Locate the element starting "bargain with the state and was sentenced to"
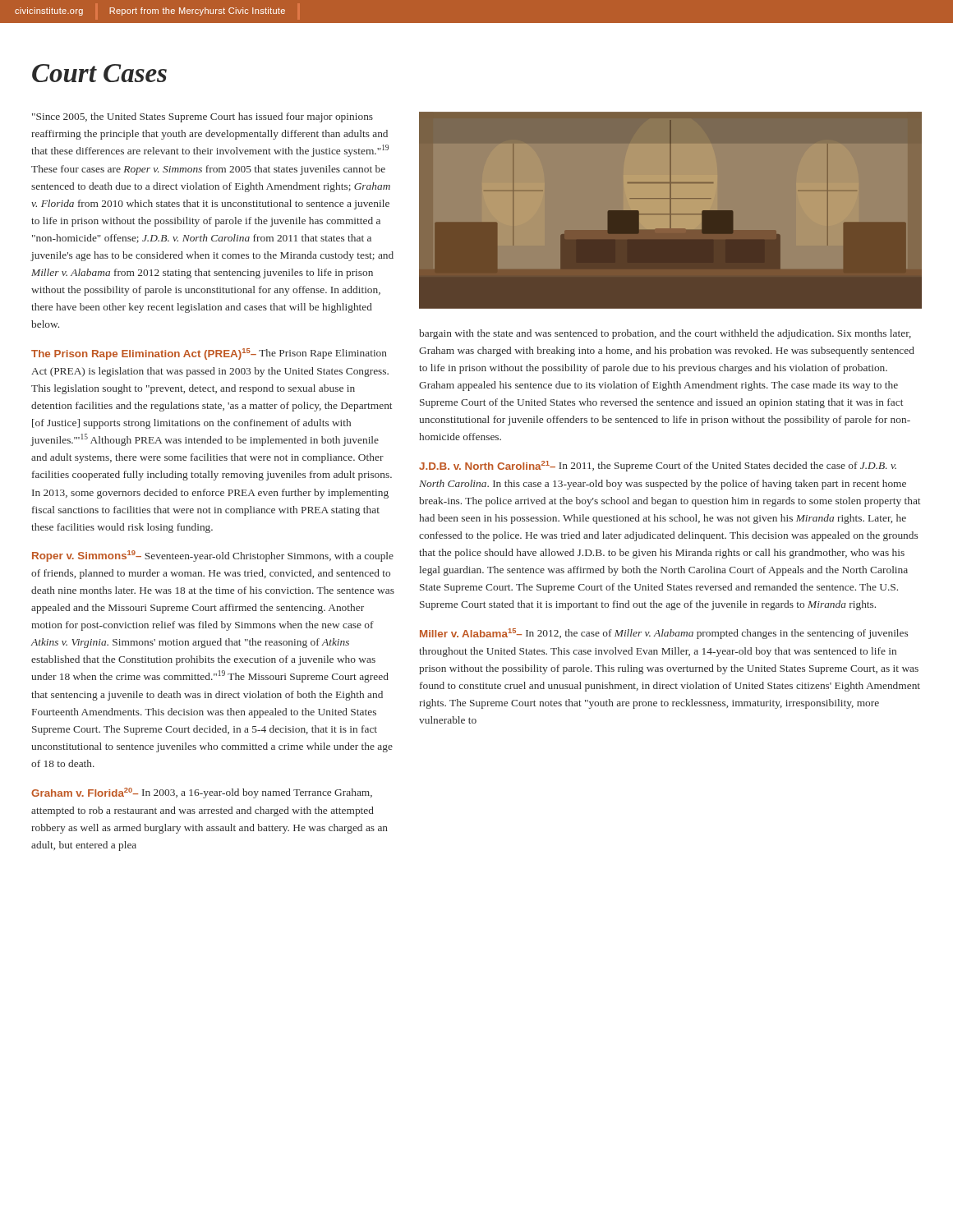953x1232 pixels. click(667, 385)
